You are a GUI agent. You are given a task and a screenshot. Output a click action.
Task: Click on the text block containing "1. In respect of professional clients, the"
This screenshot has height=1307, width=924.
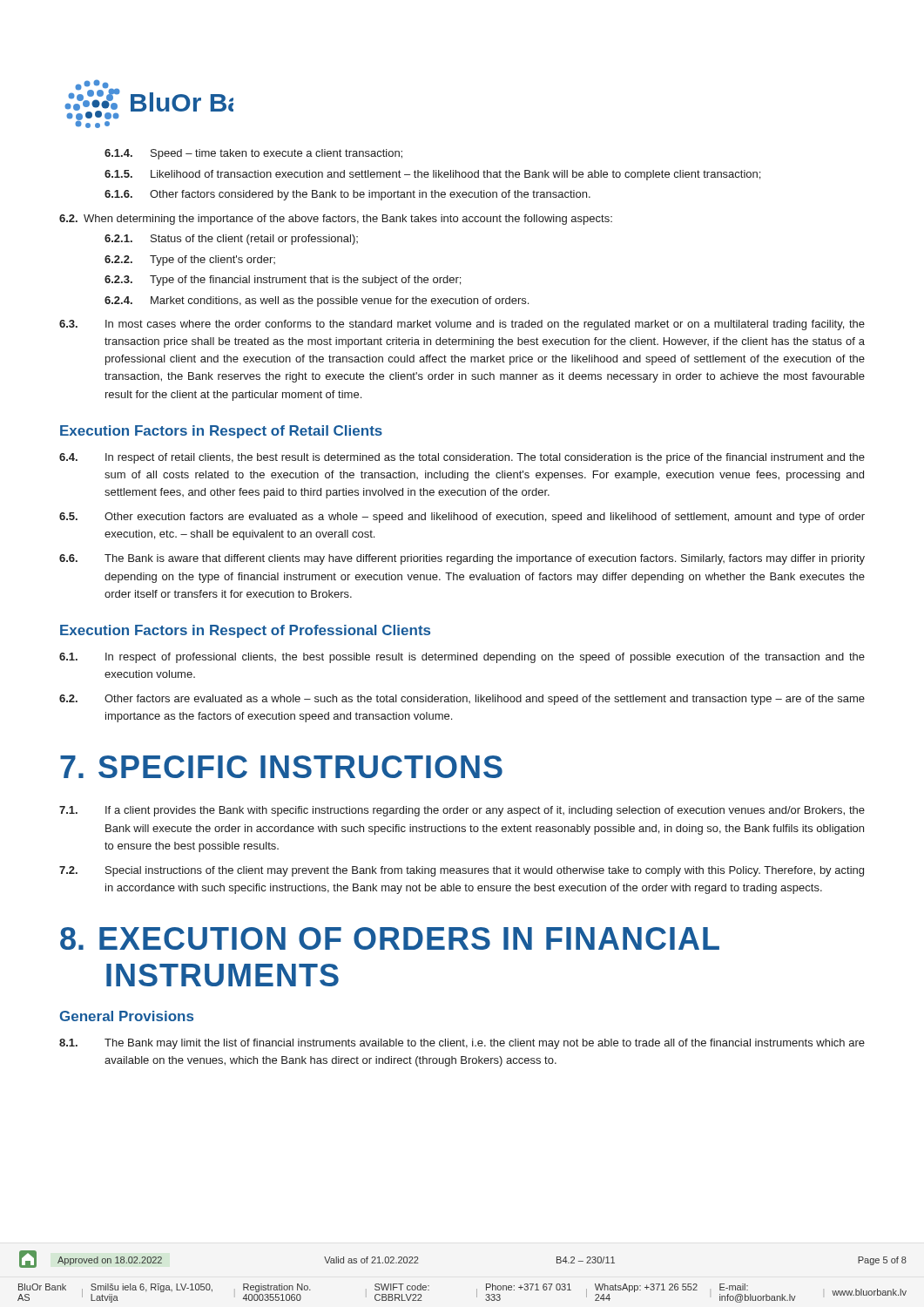coord(462,666)
